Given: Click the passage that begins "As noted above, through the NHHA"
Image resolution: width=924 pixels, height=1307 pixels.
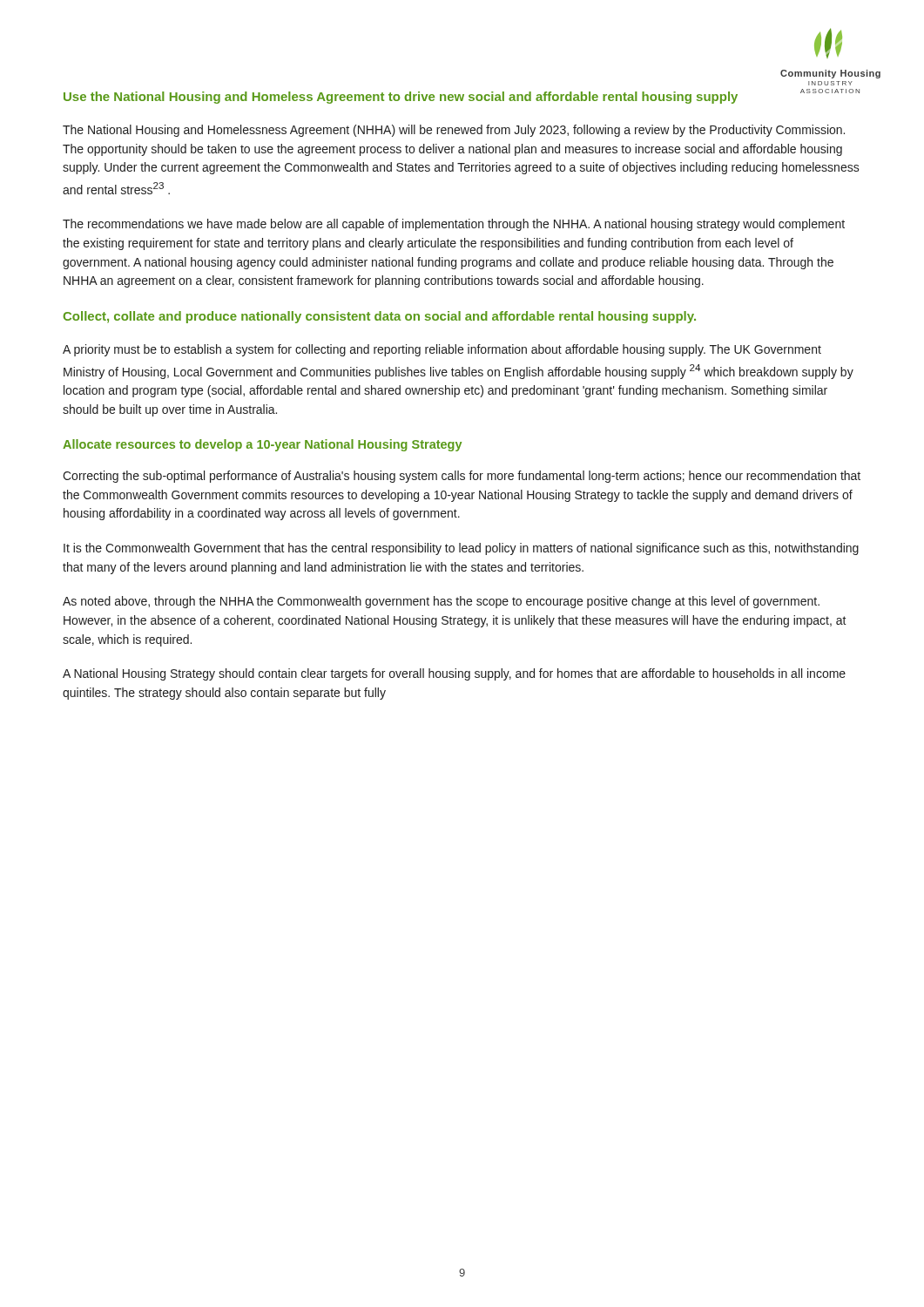Looking at the screenshot, I should (454, 620).
